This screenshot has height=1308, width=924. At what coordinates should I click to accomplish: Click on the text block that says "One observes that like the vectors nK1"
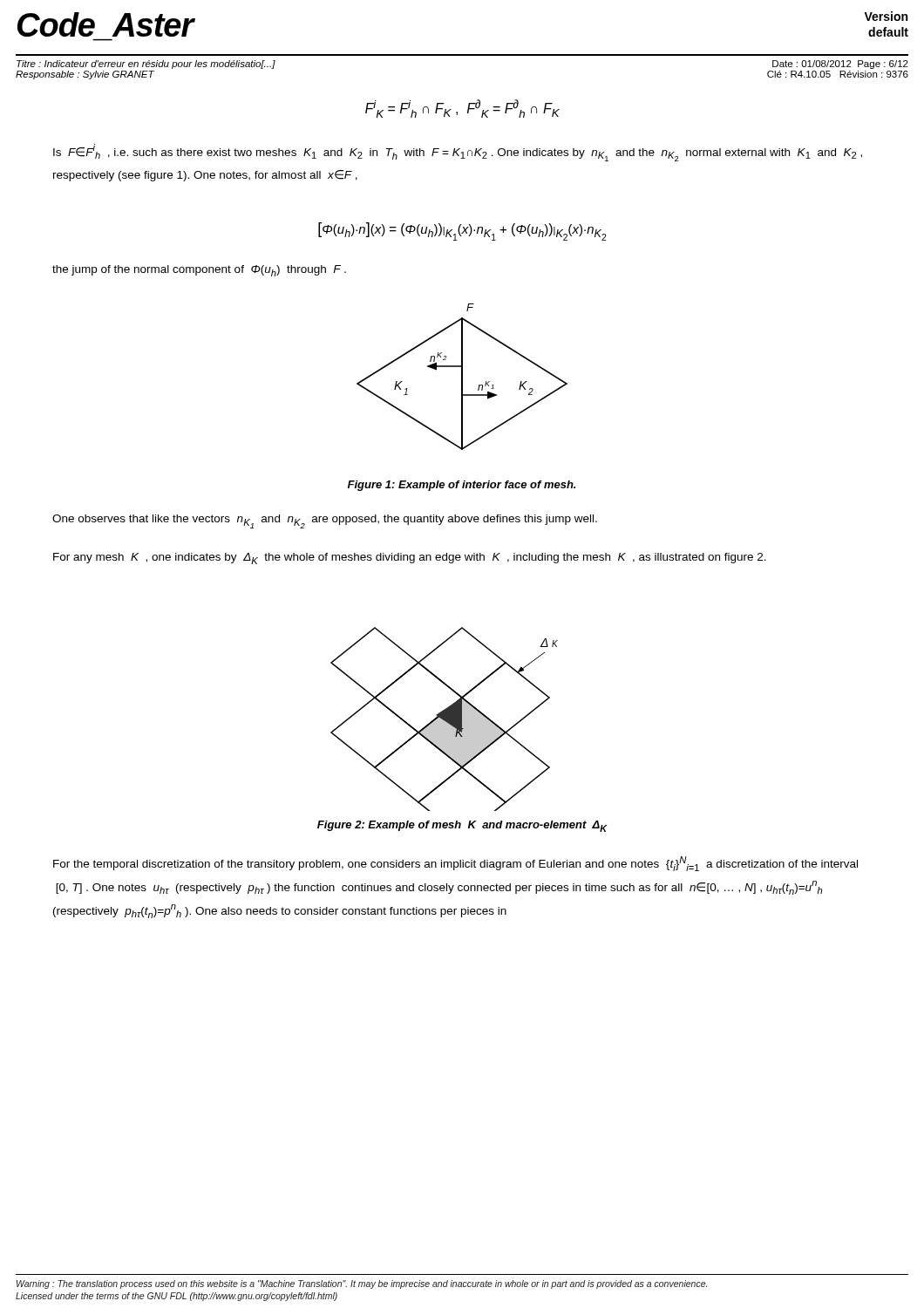click(325, 521)
